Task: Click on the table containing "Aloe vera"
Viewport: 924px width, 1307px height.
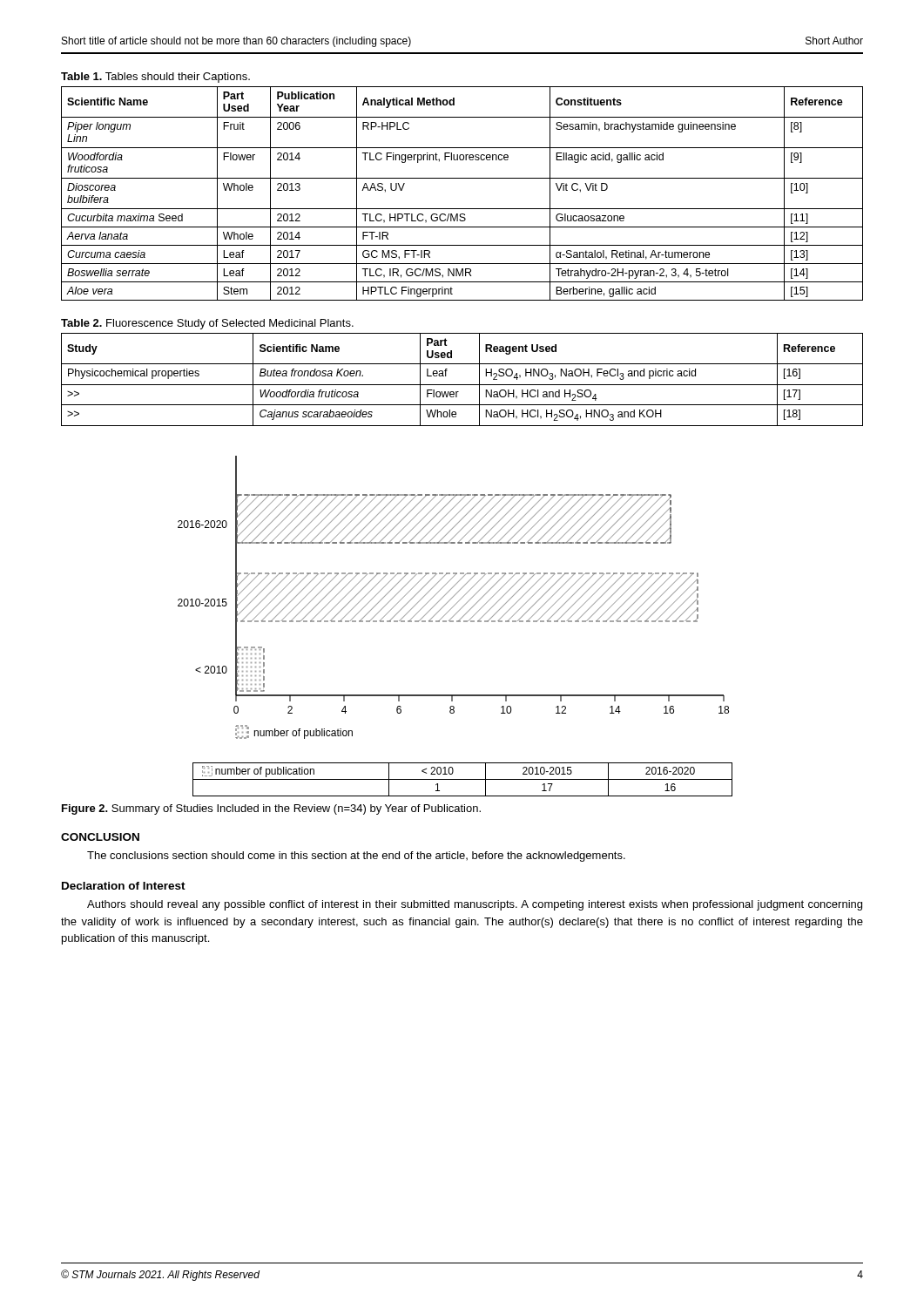Action: [x=462, y=193]
